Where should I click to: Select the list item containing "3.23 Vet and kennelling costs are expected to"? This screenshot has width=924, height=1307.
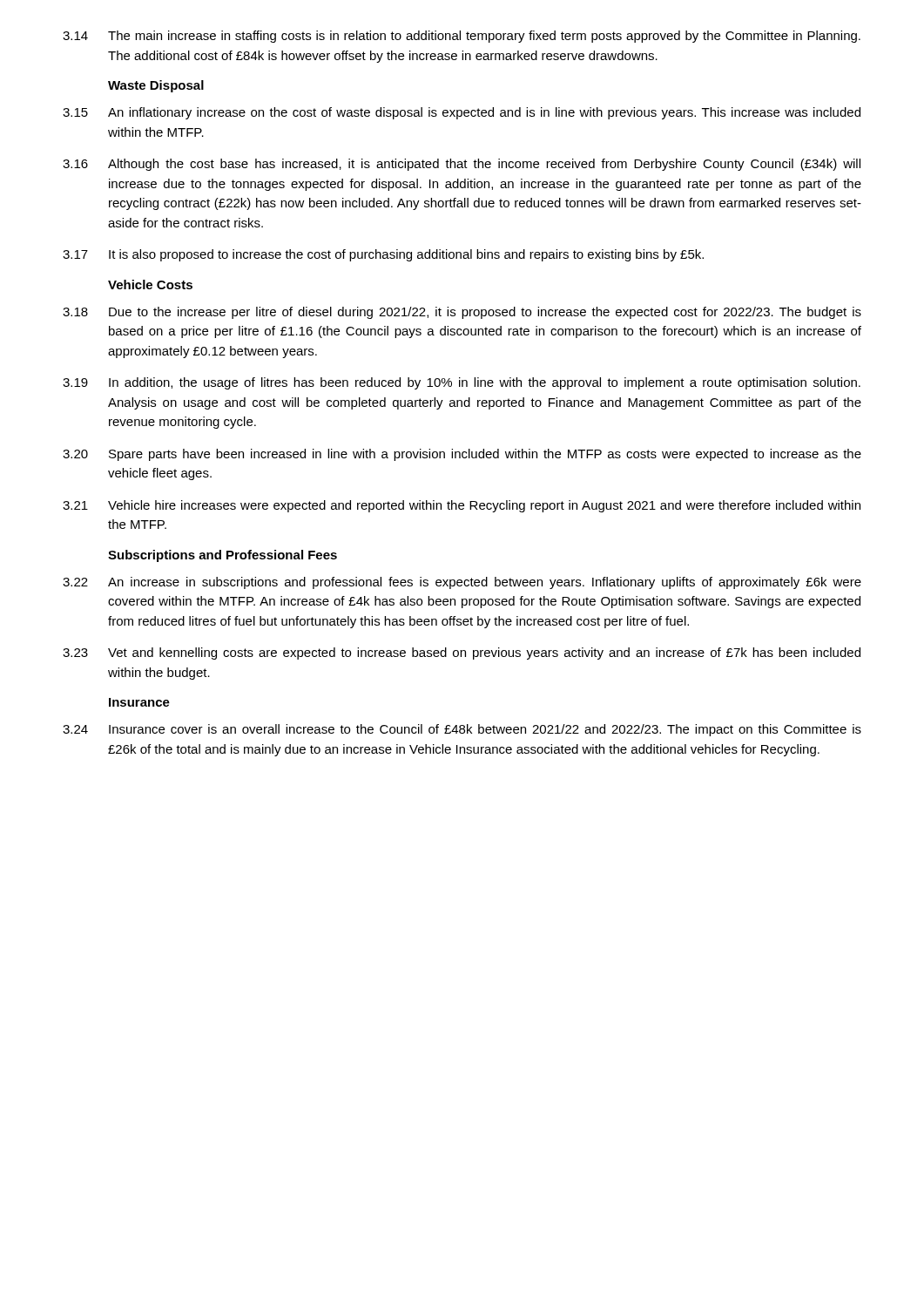point(462,663)
